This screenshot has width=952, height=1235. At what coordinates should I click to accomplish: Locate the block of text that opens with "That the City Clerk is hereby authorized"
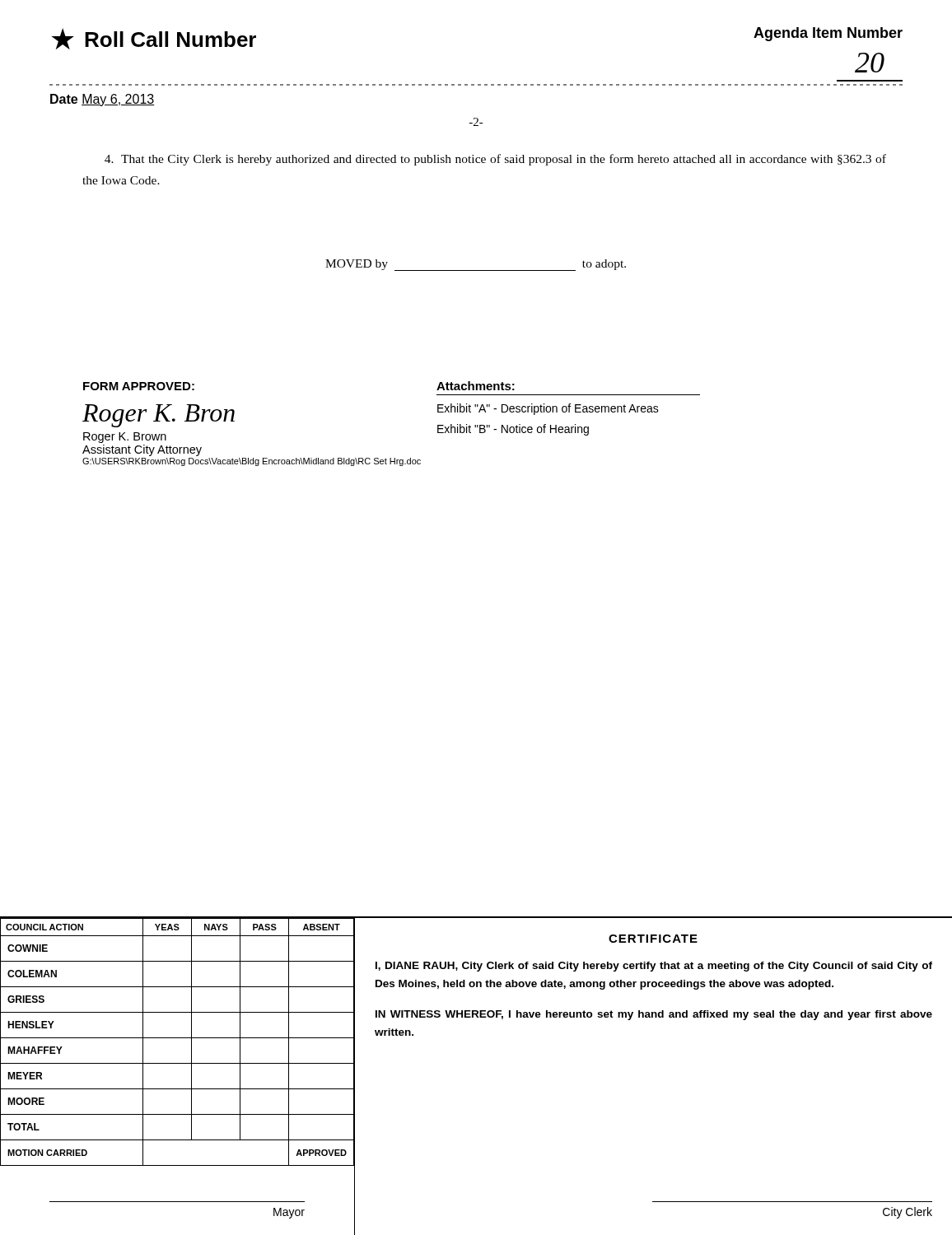[x=484, y=169]
